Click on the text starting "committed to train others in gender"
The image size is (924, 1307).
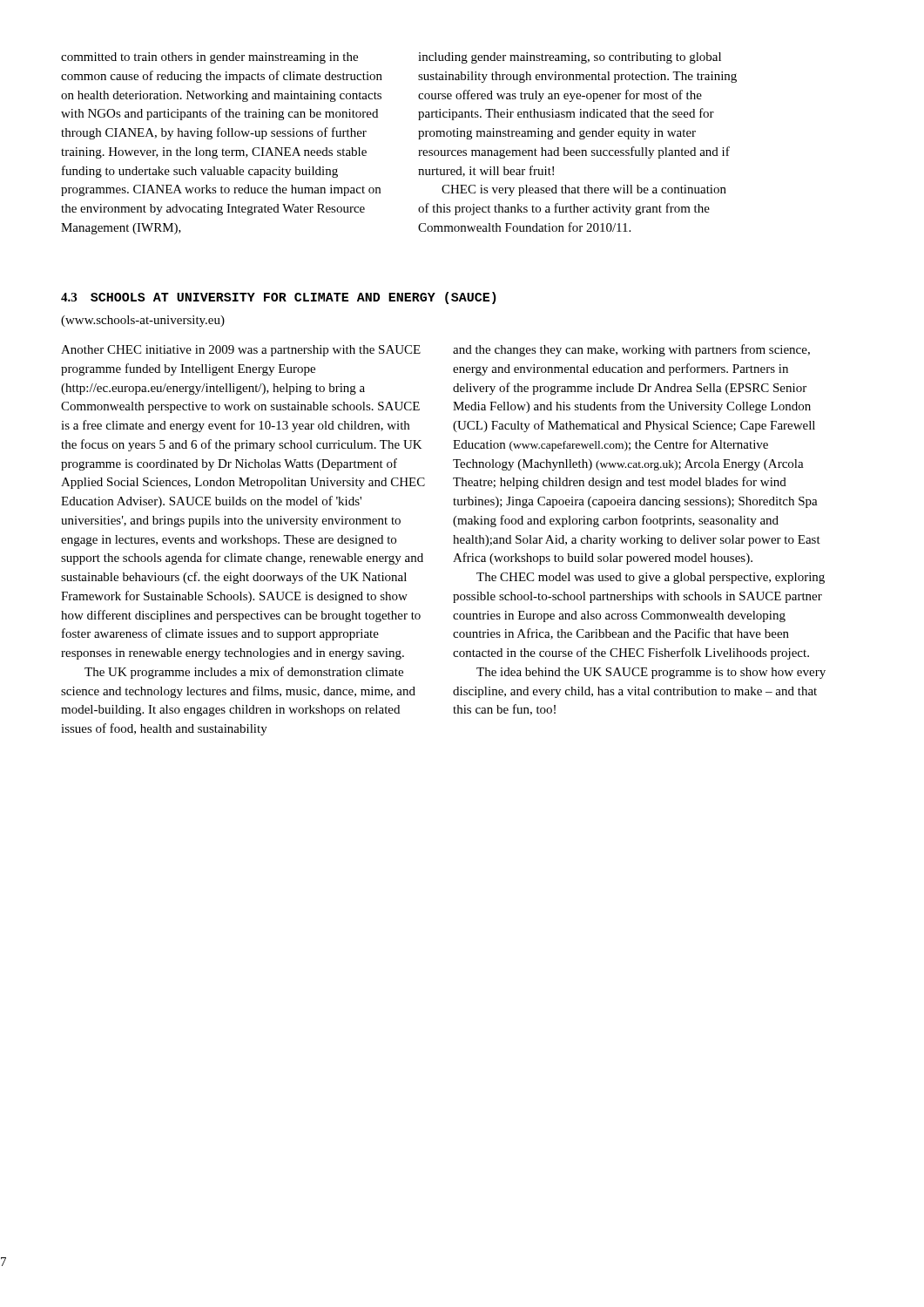222,143
